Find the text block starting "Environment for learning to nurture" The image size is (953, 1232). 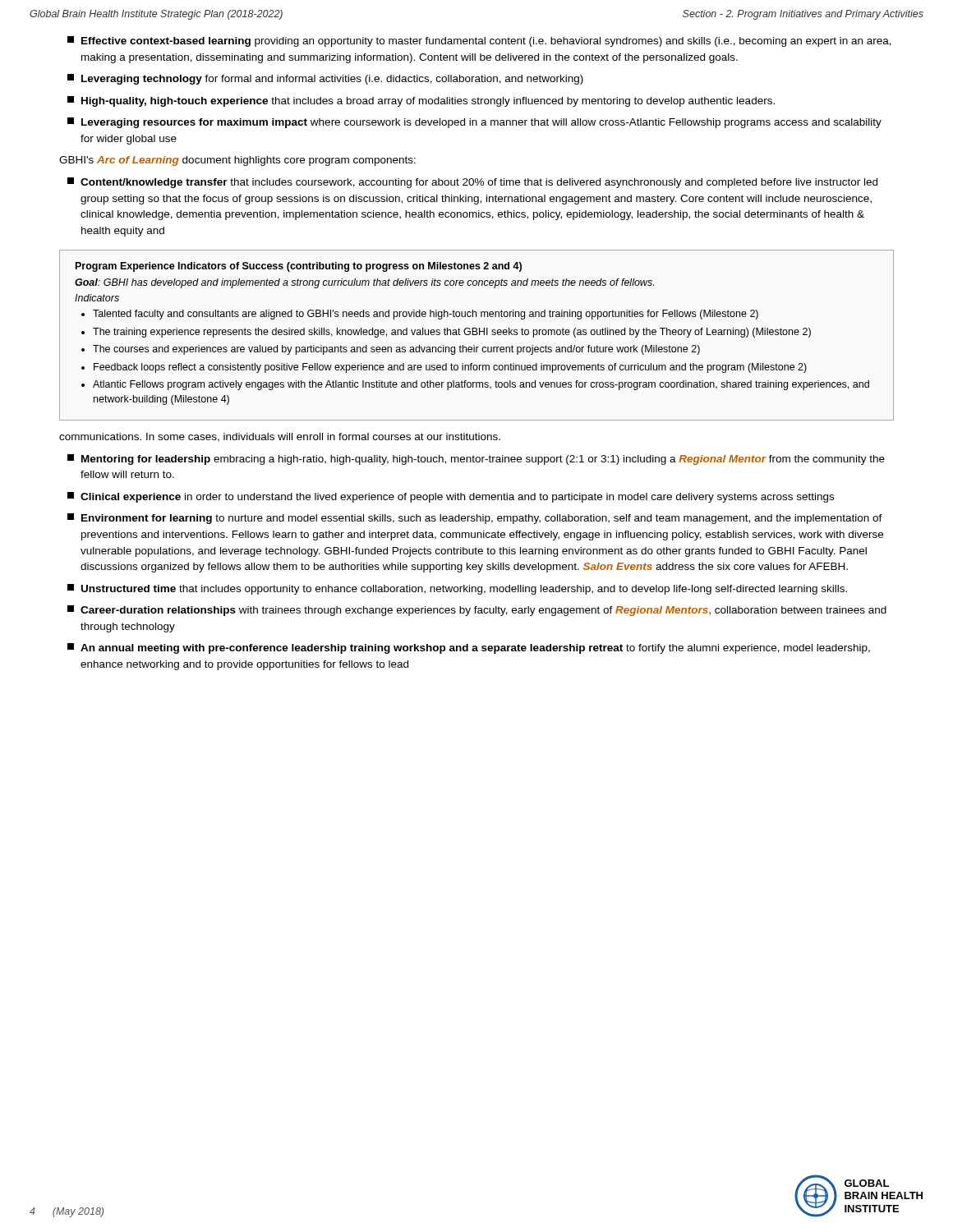481,543
